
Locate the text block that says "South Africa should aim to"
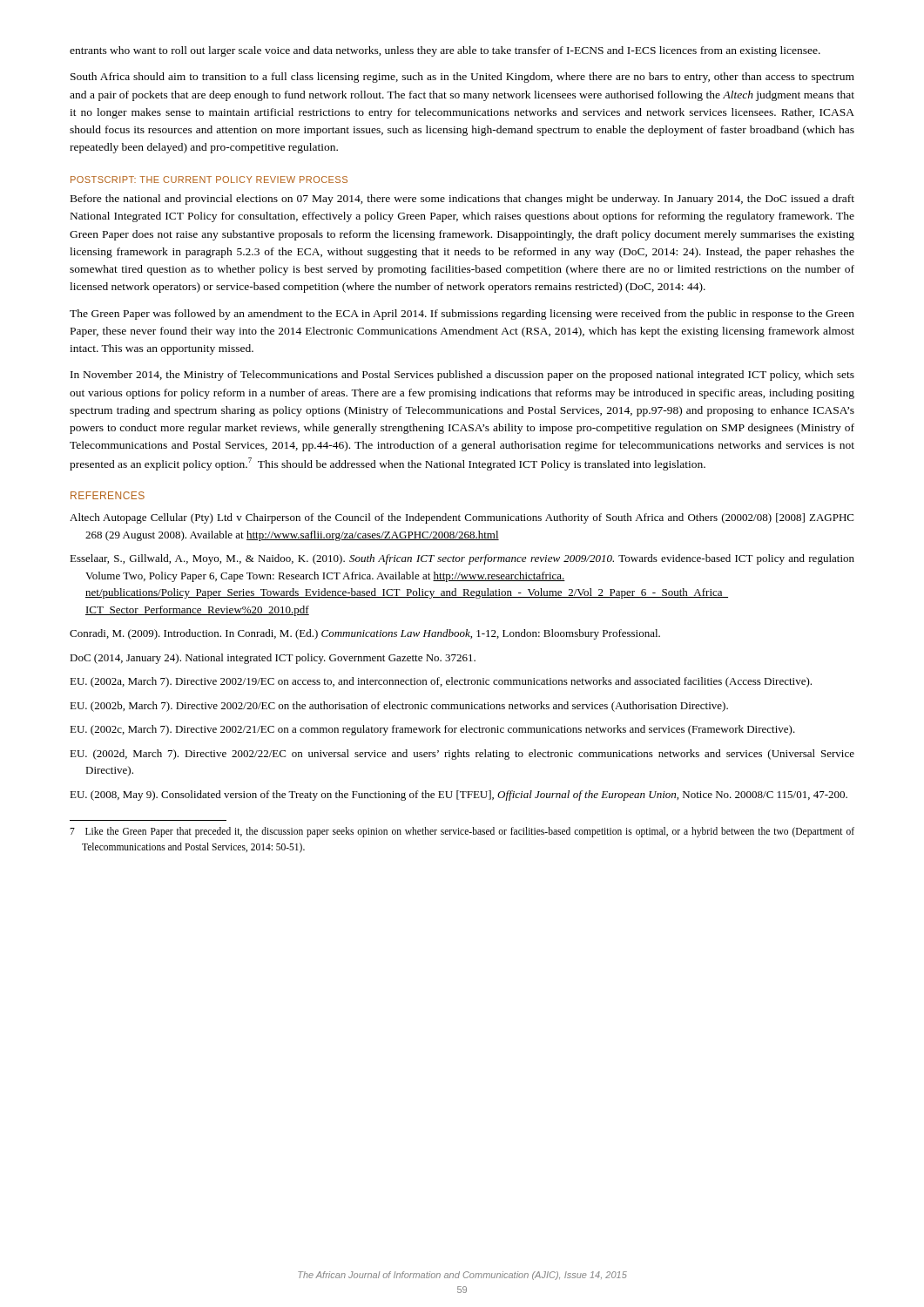(x=462, y=112)
